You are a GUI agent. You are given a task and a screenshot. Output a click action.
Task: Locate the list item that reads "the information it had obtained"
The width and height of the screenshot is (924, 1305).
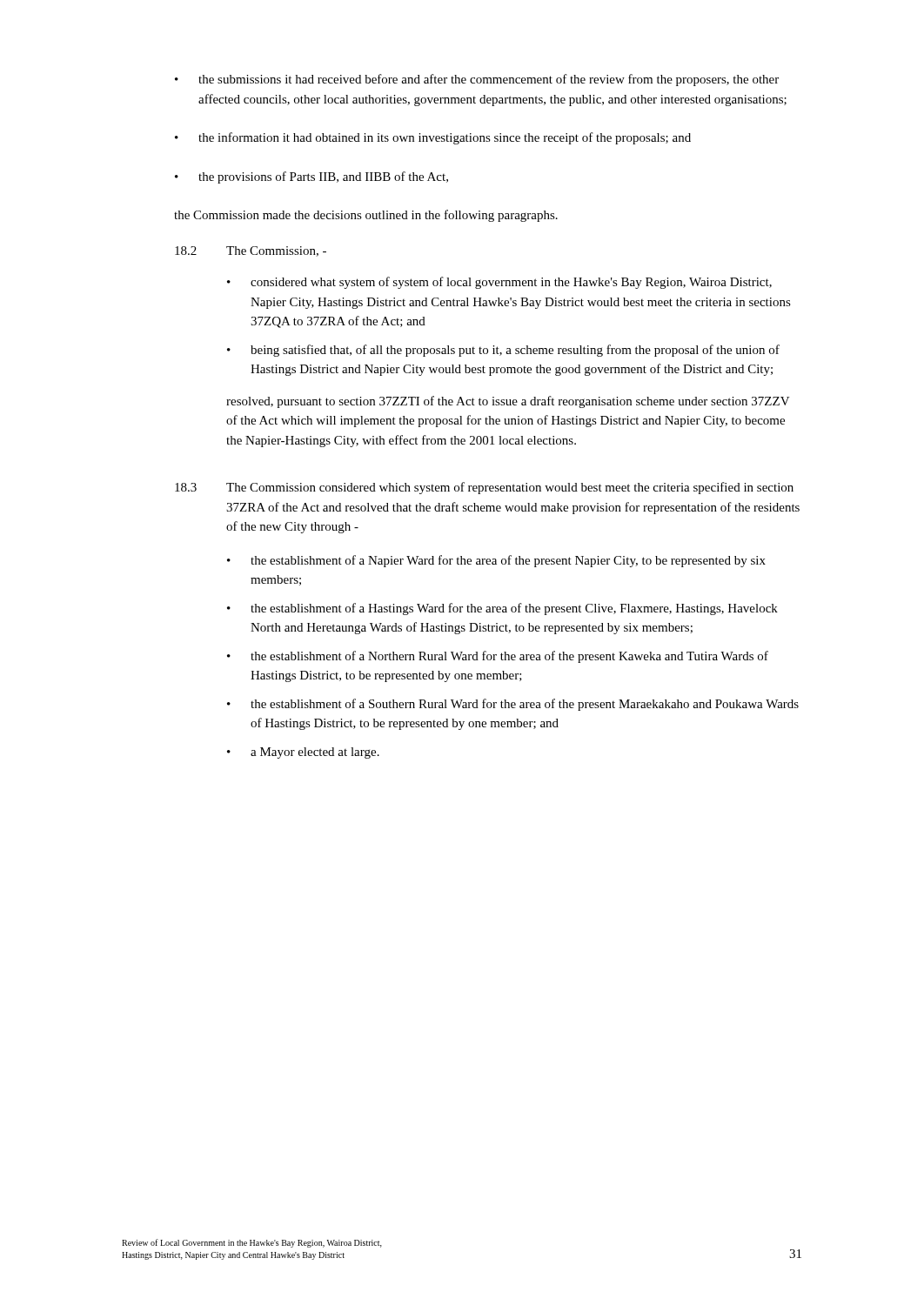tap(445, 137)
